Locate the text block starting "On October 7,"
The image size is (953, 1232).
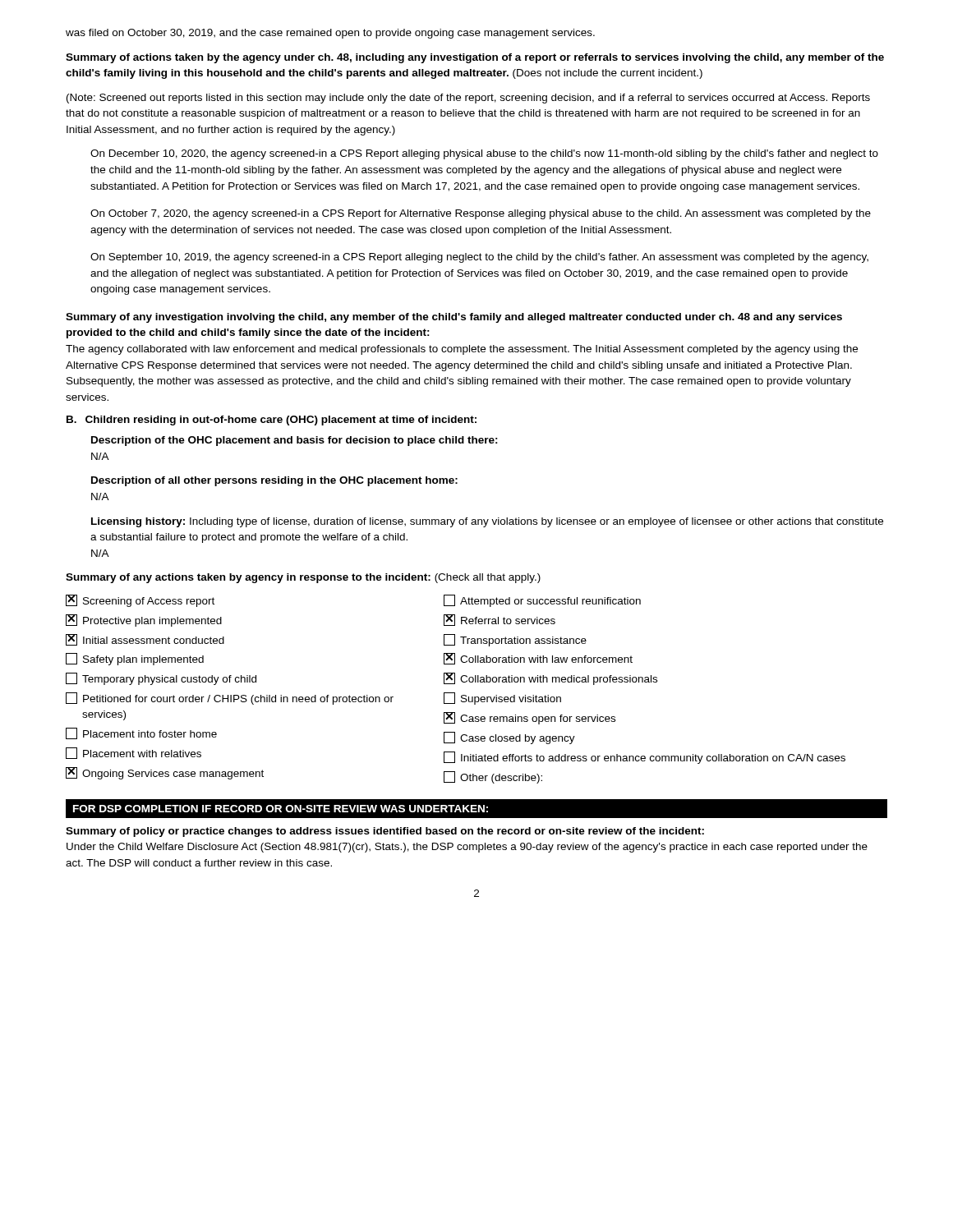click(489, 221)
